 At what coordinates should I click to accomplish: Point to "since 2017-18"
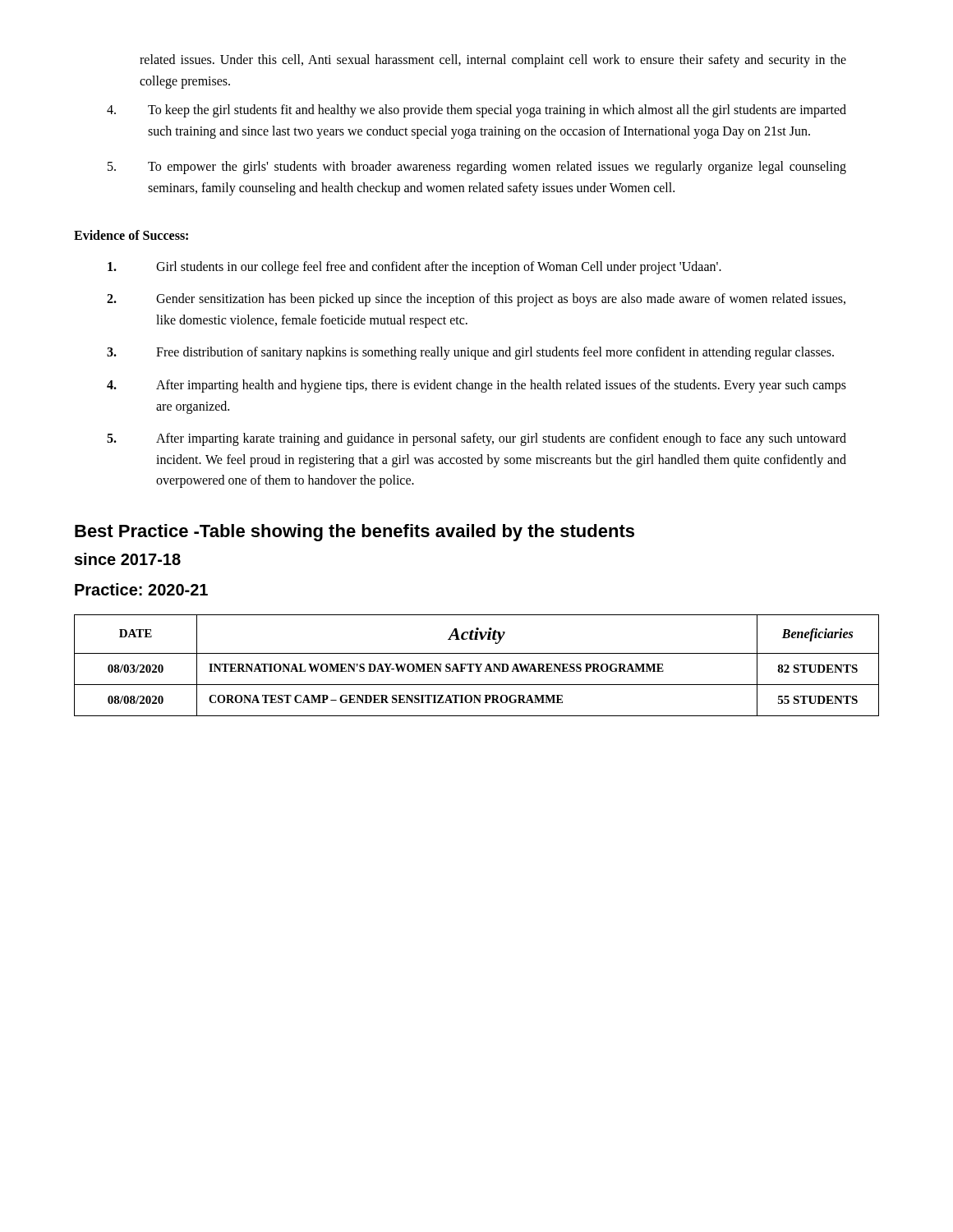point(127,559)
